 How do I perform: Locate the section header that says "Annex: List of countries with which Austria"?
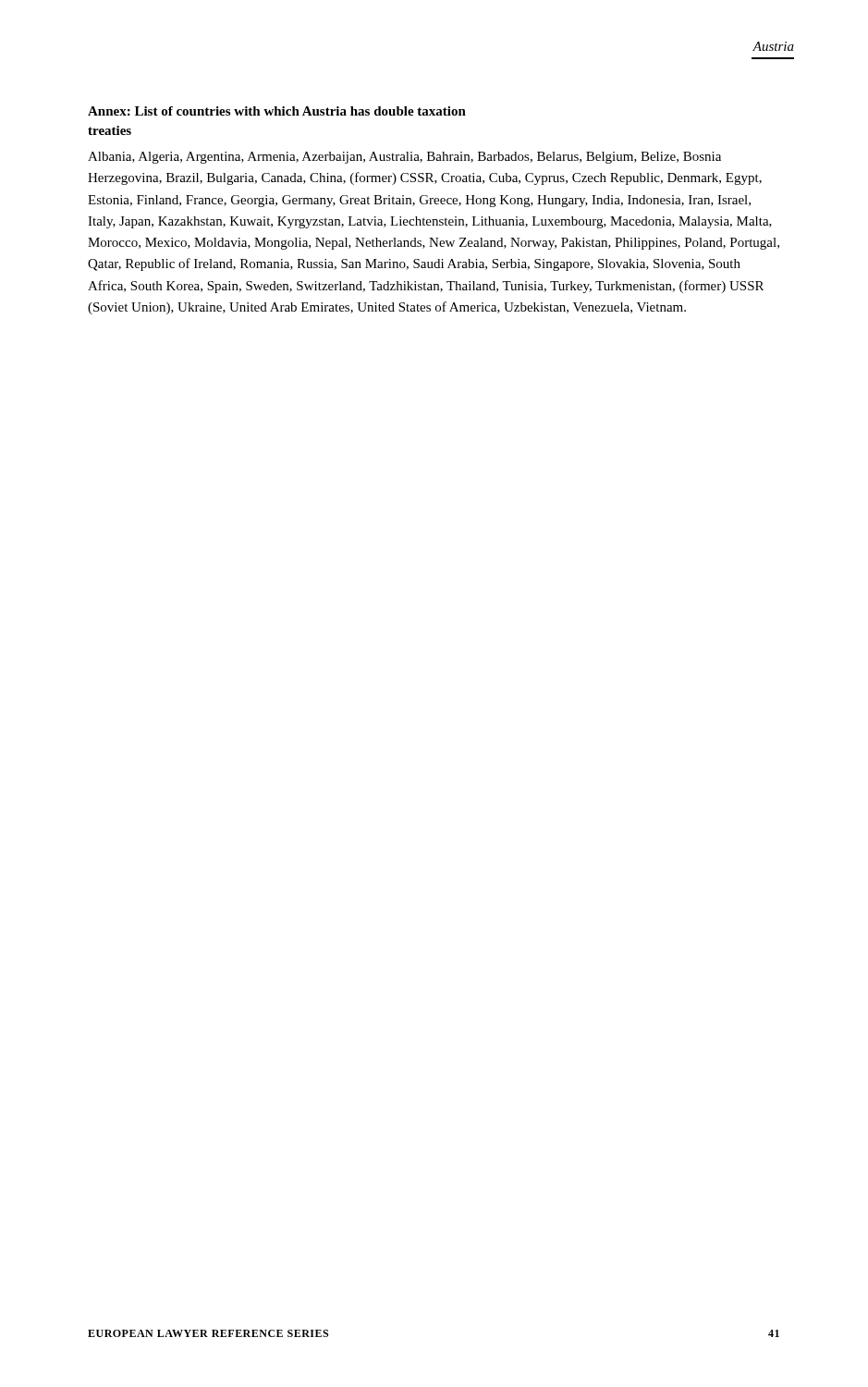click(x=277, y=121)
